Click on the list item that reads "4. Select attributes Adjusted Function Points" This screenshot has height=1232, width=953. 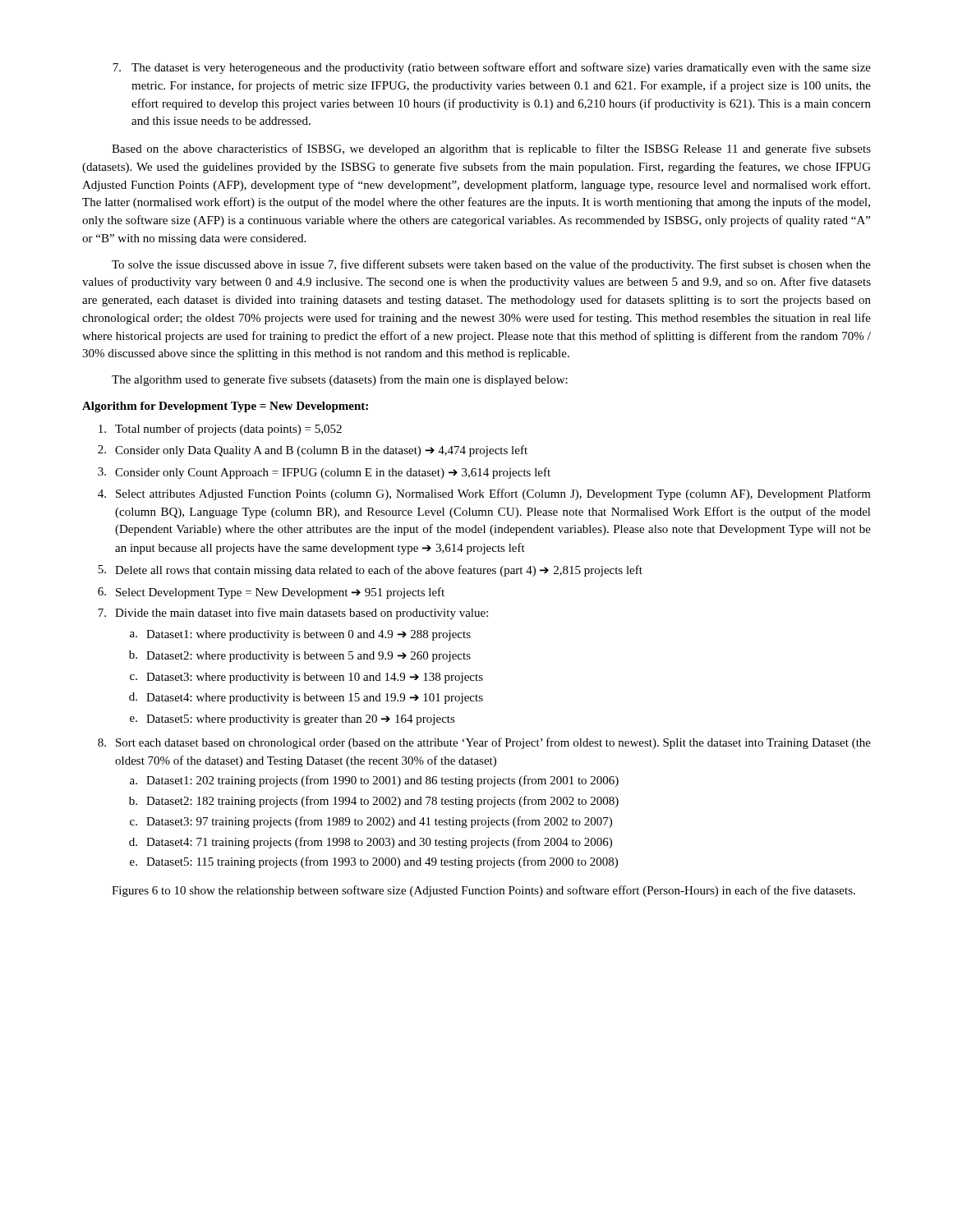(476, 521)
